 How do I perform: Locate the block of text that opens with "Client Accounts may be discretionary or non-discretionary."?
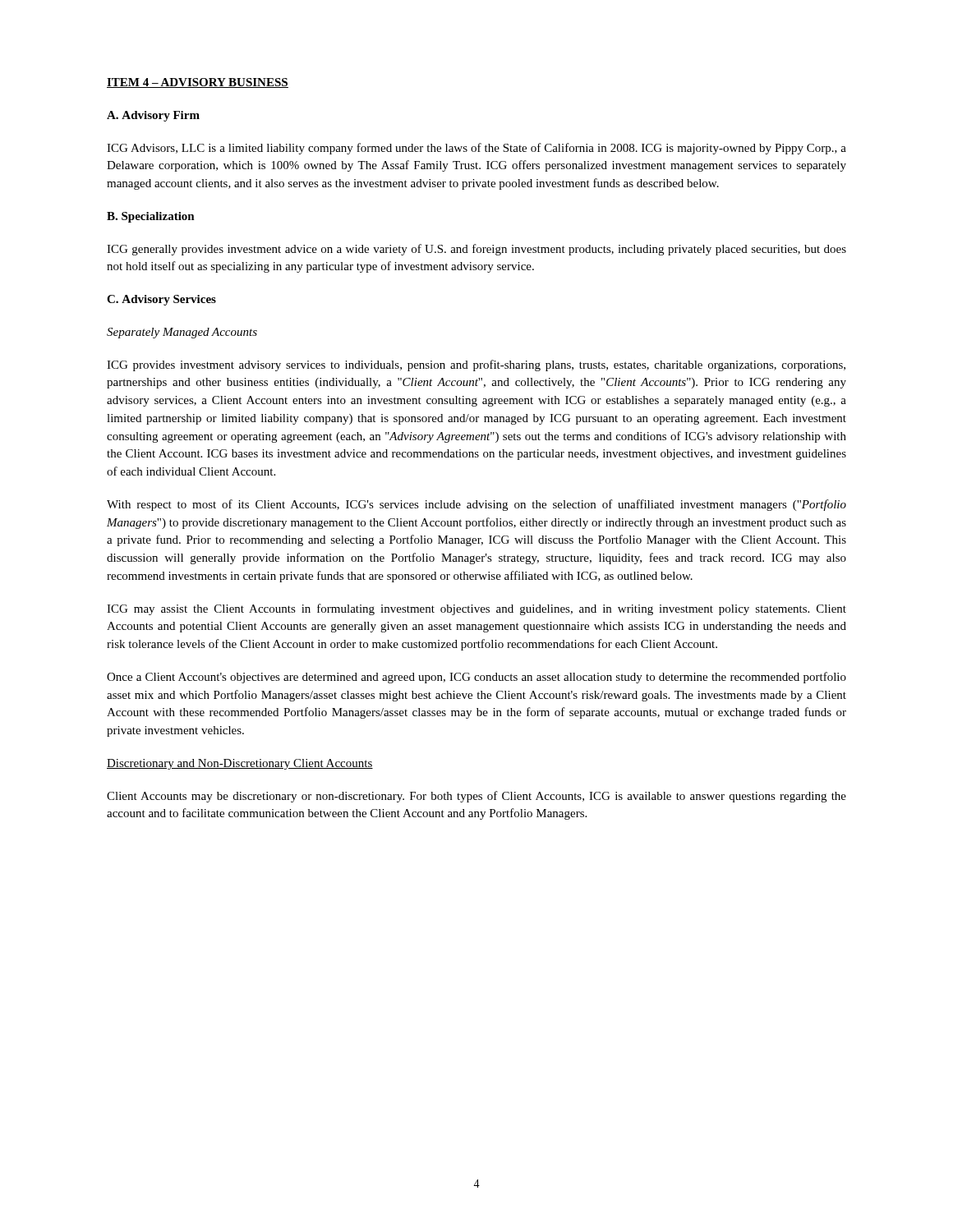click(x=476, y=805)
